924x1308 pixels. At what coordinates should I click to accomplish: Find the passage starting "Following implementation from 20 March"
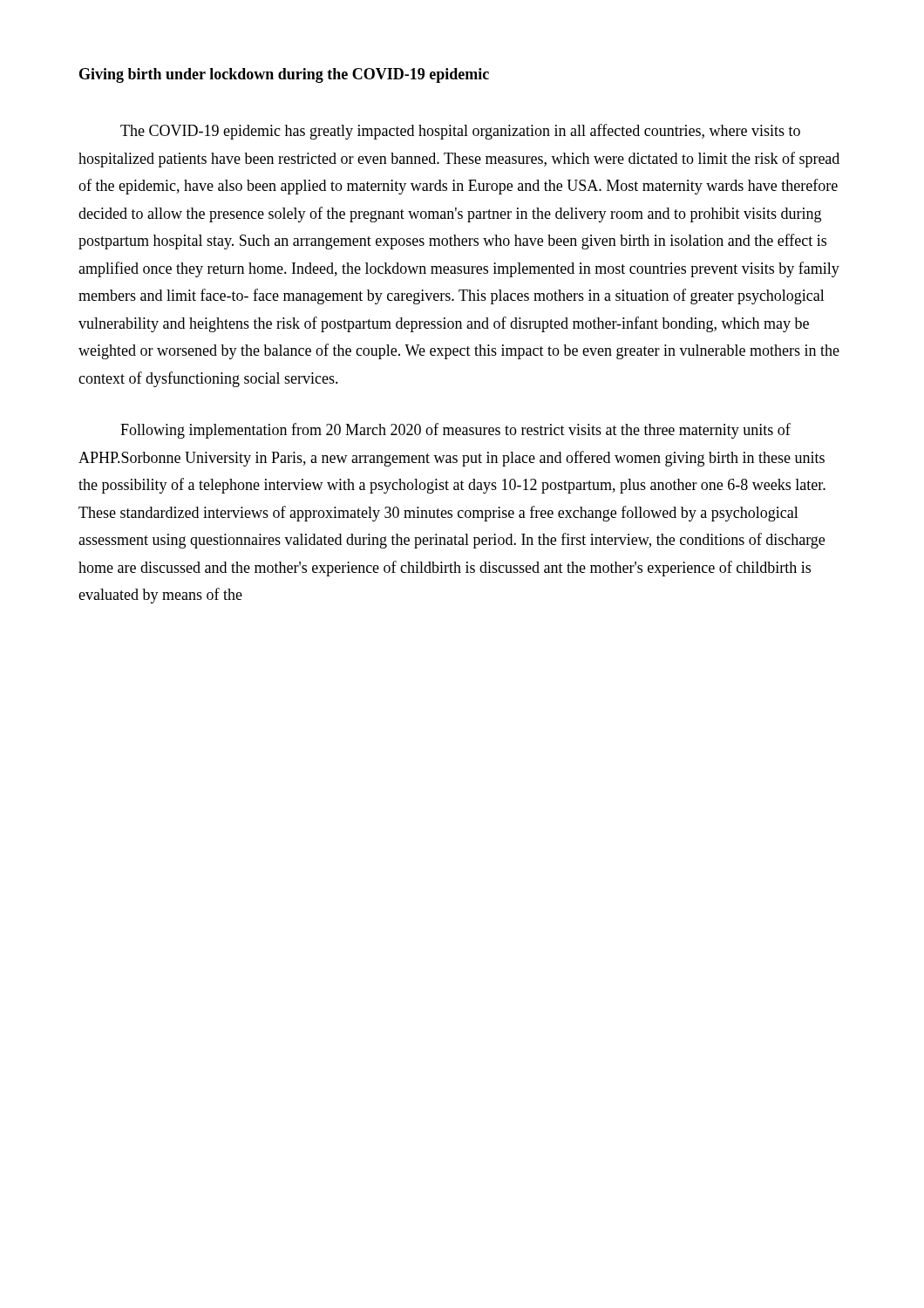coord(452,512)
